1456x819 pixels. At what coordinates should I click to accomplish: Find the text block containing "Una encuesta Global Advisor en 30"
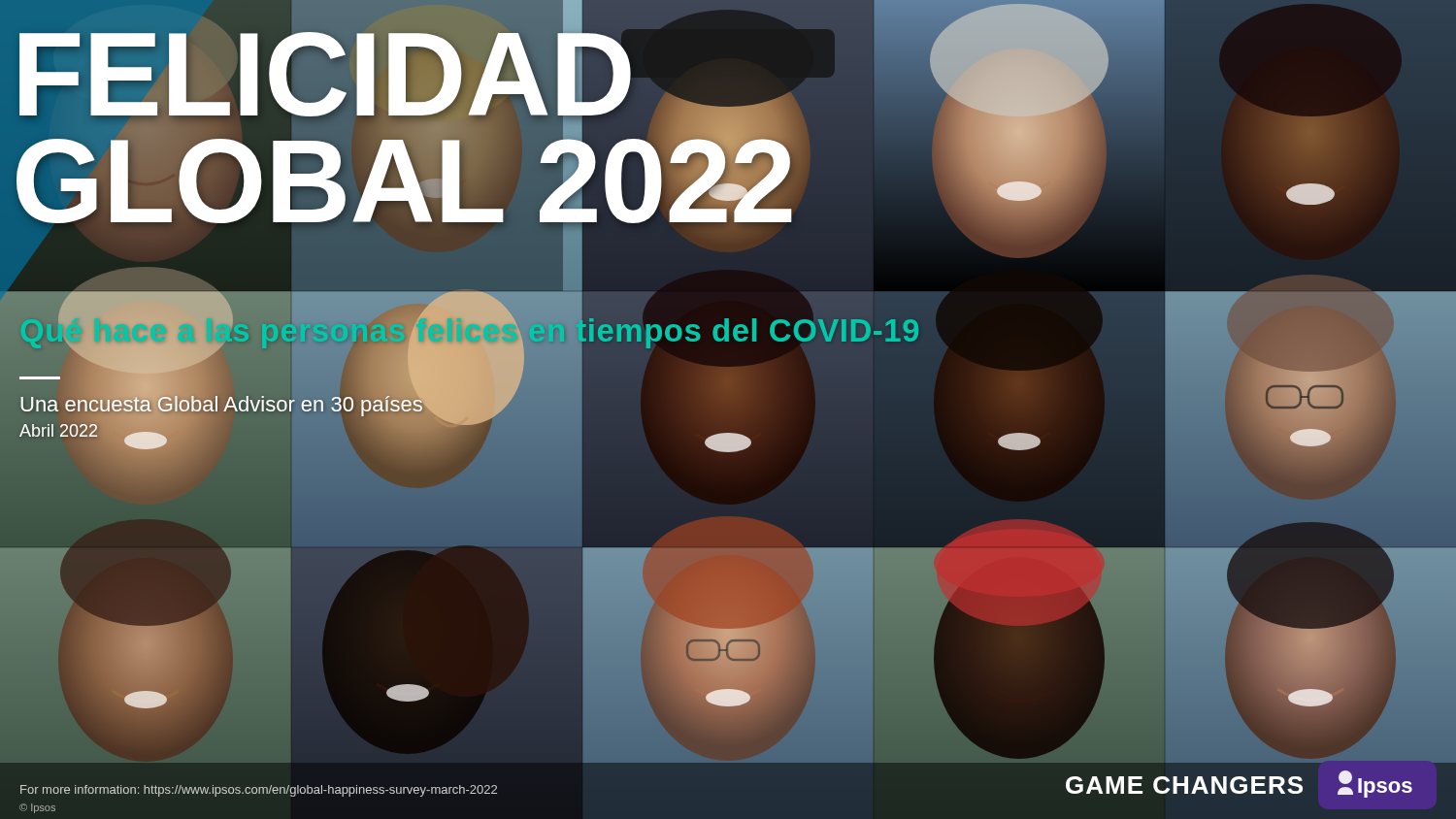point(221,404)
